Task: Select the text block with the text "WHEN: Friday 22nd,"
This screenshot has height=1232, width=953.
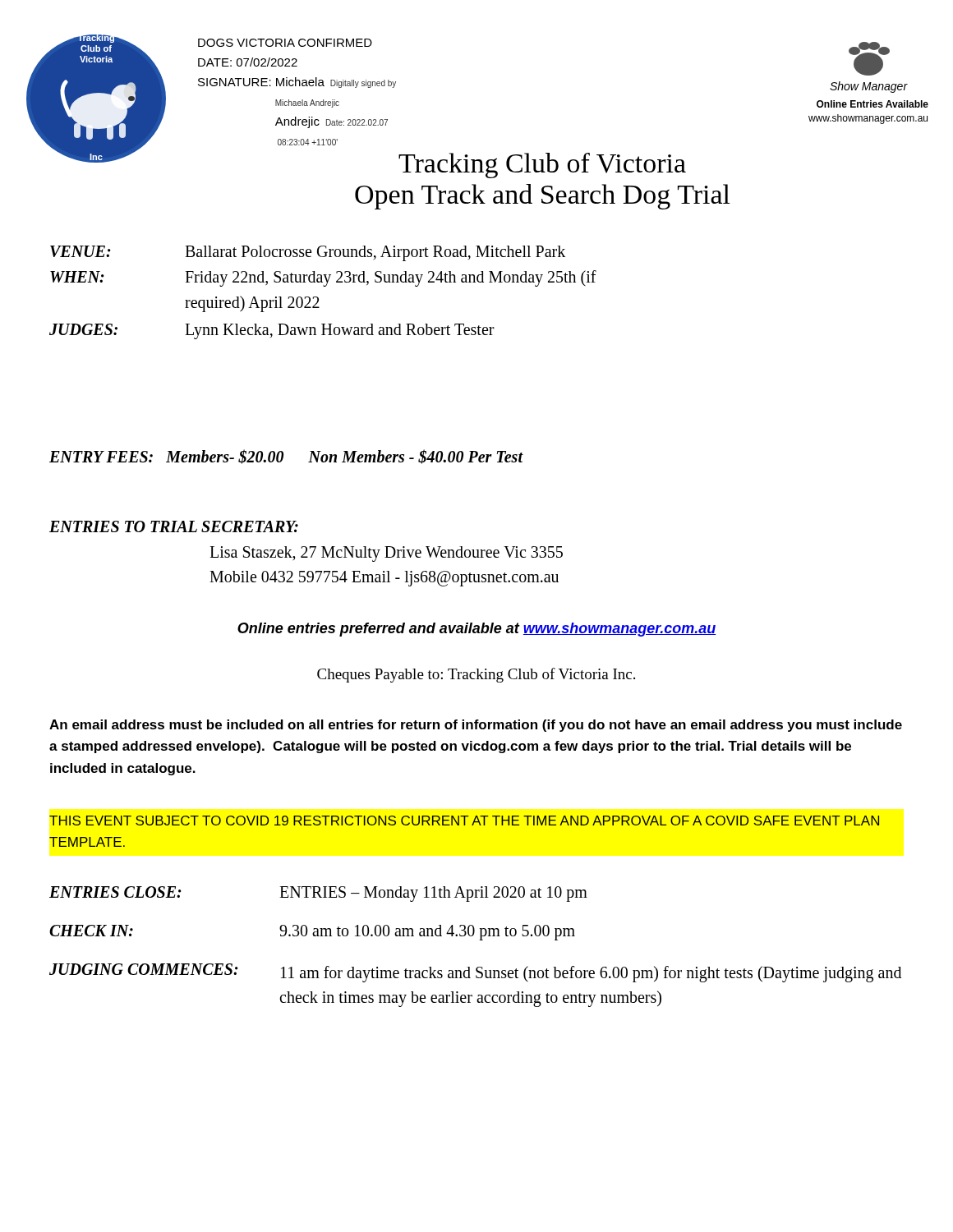Action: click(x=476, y=277)
